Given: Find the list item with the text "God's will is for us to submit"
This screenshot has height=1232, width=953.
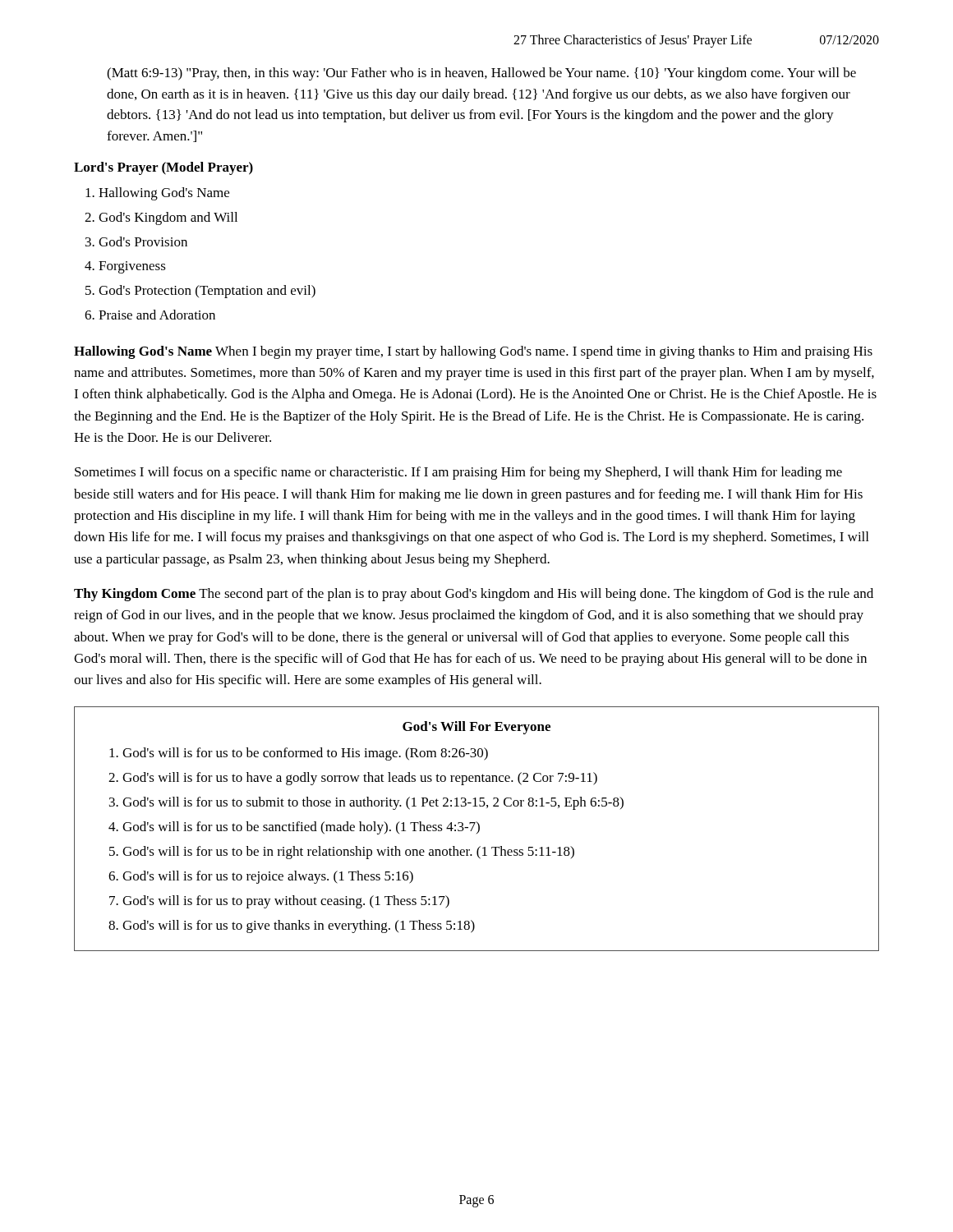Looking at the screenshot, I should click(373, 802).
